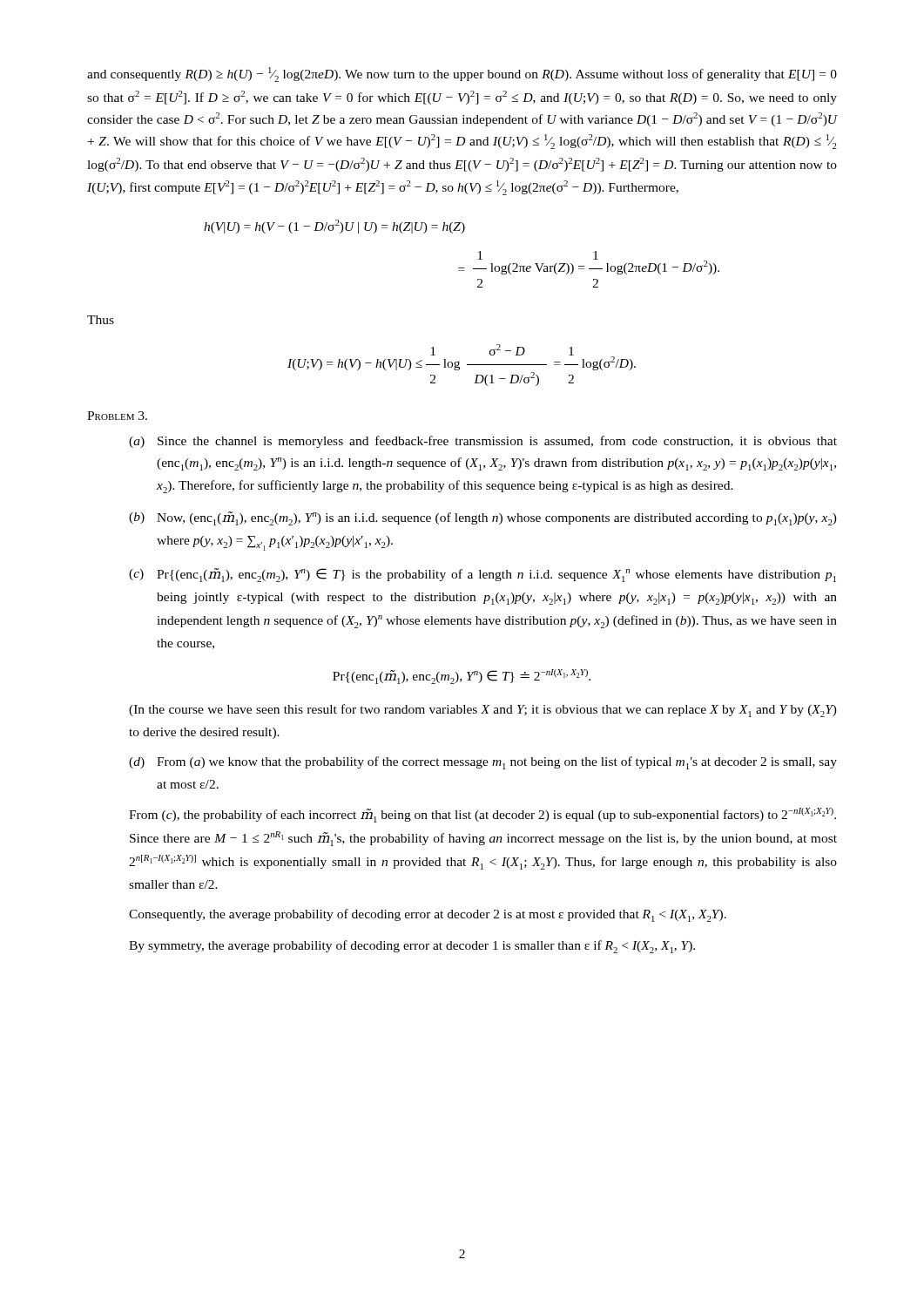
Task: Select the text block that reads "By symmetry, the average probability"
Action: (x=412, y=947)
